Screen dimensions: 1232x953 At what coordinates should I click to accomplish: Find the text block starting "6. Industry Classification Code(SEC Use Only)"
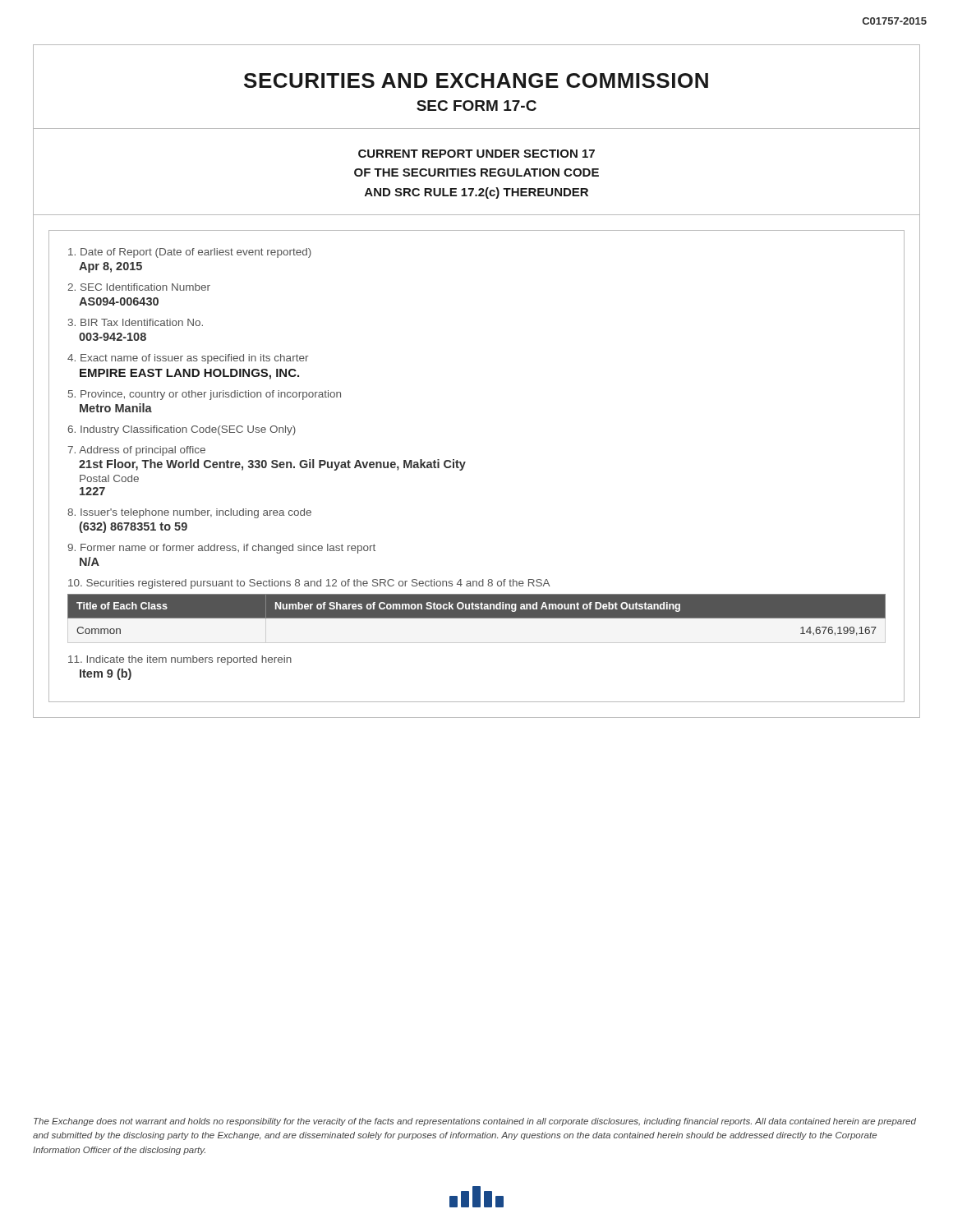[182, 430]
